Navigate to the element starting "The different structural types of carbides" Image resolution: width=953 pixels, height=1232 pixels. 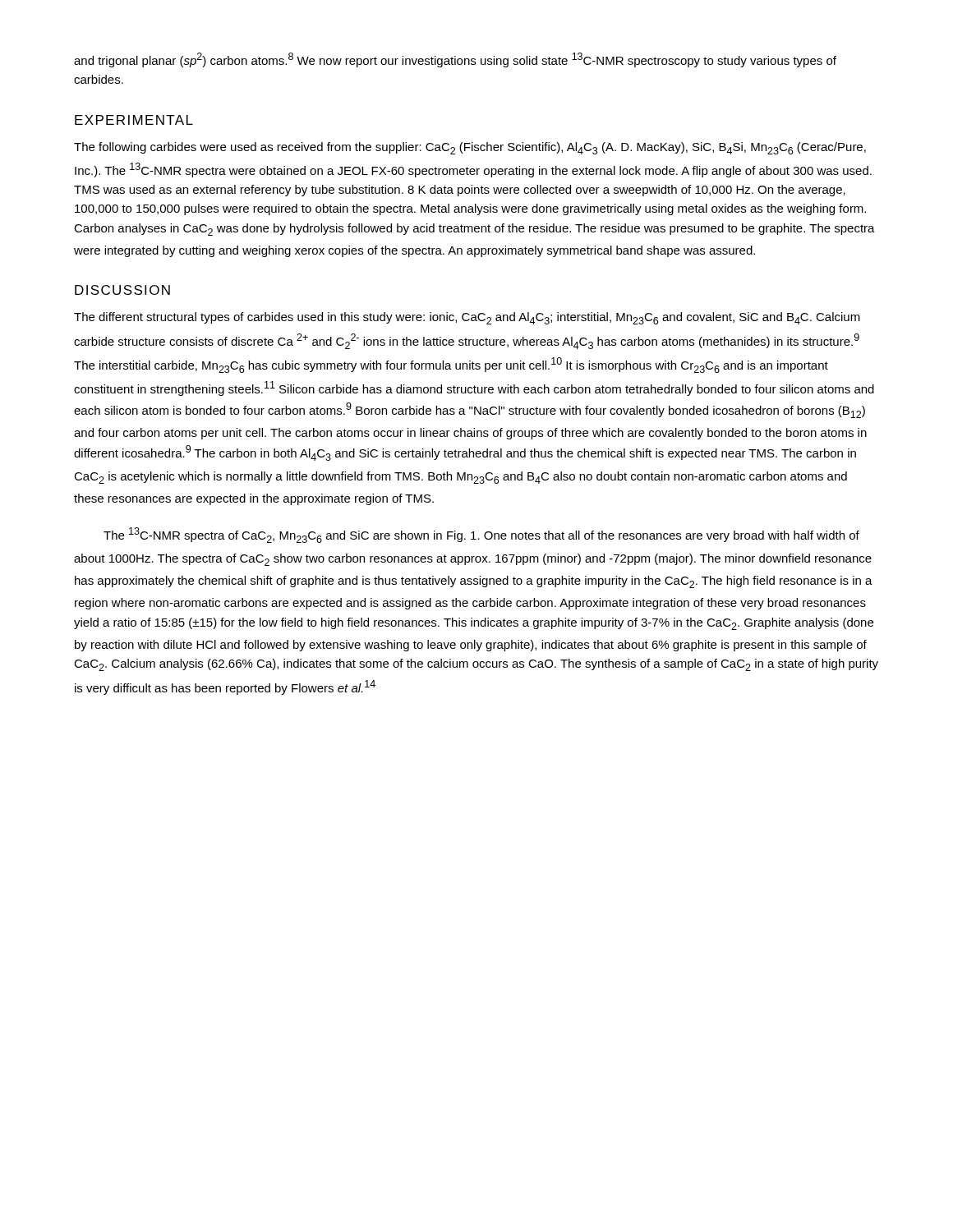(x=474, y=407)
